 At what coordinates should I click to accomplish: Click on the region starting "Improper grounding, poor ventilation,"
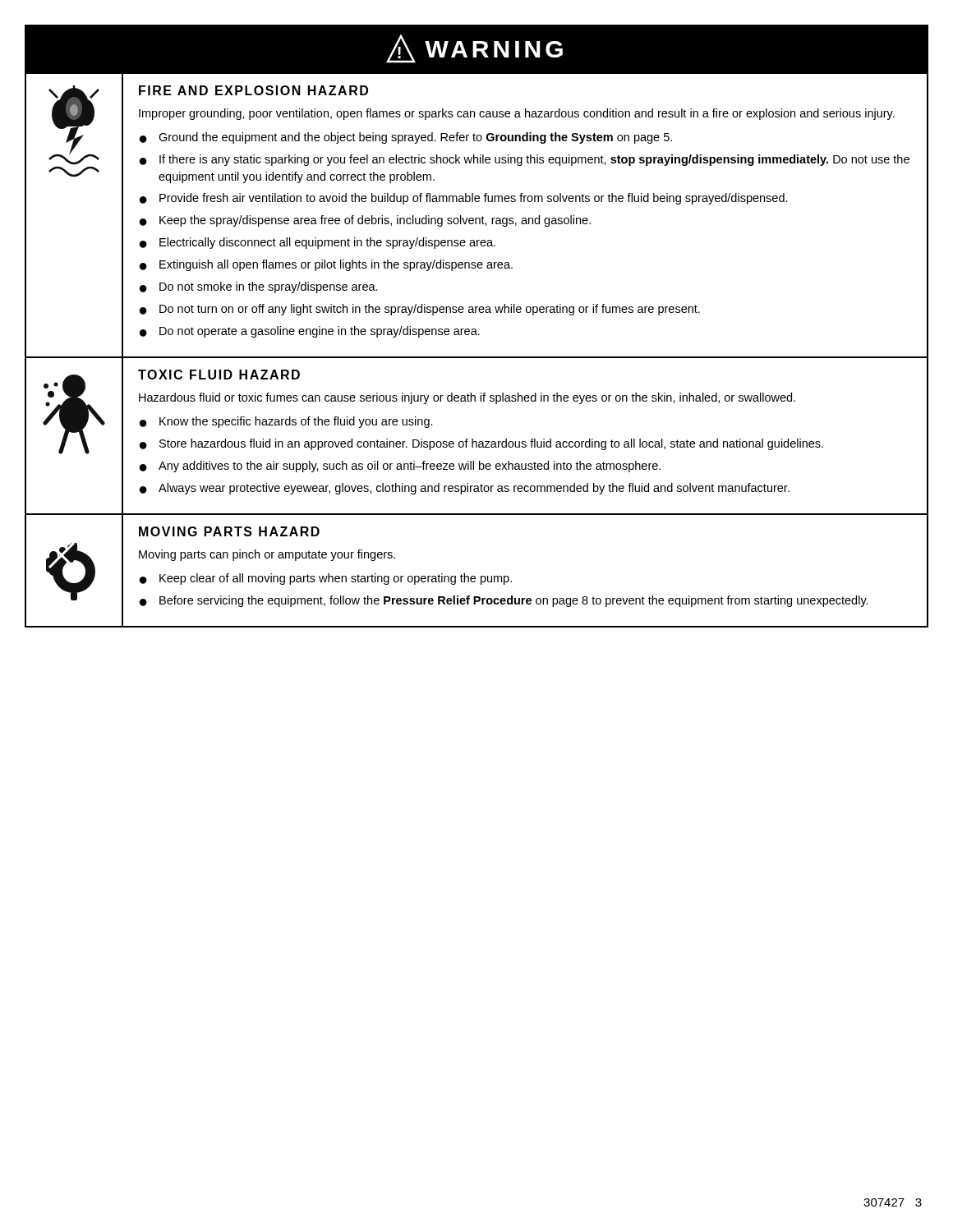pyautogui.click(x=517, y=113)
